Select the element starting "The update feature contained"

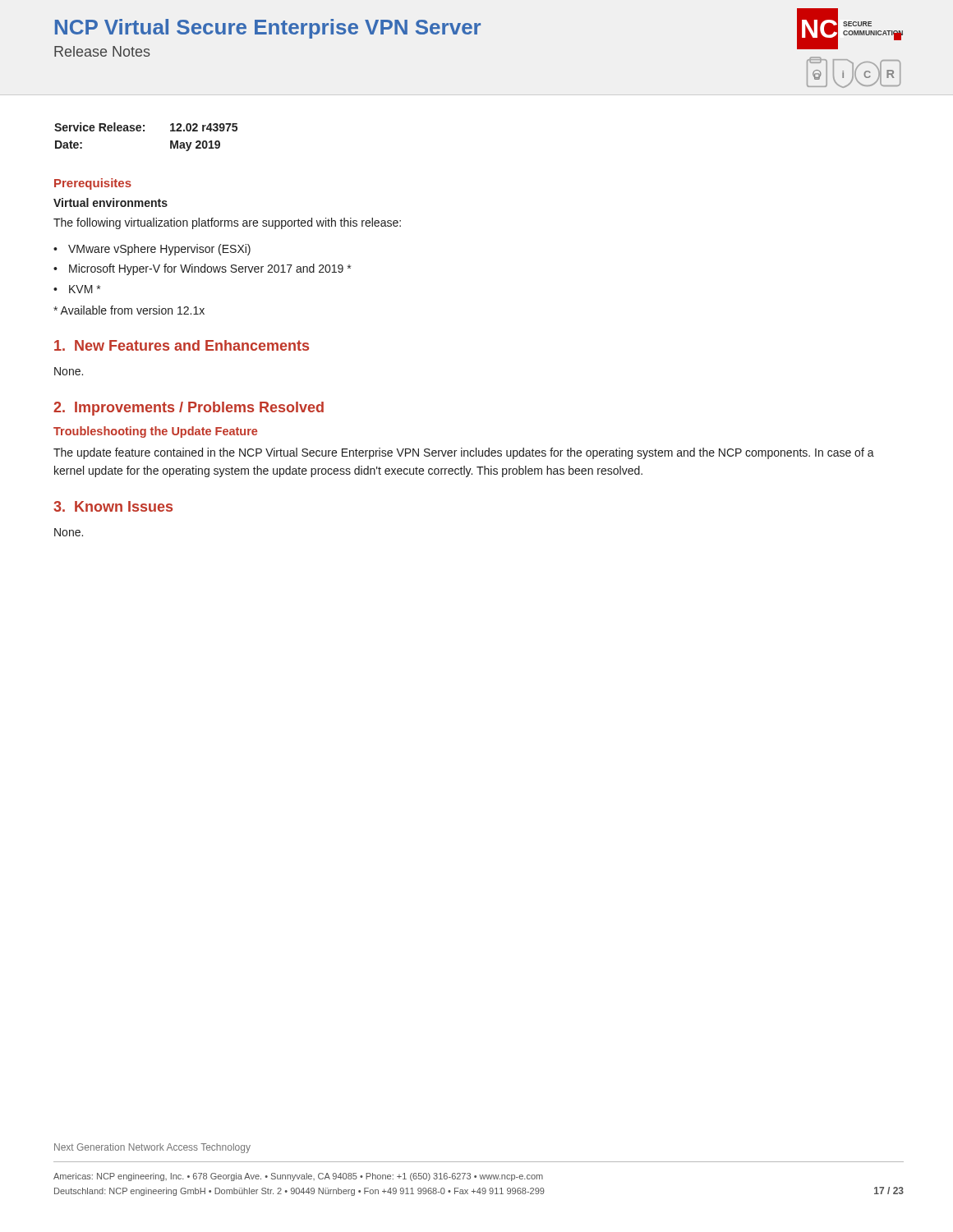[464, 462]
